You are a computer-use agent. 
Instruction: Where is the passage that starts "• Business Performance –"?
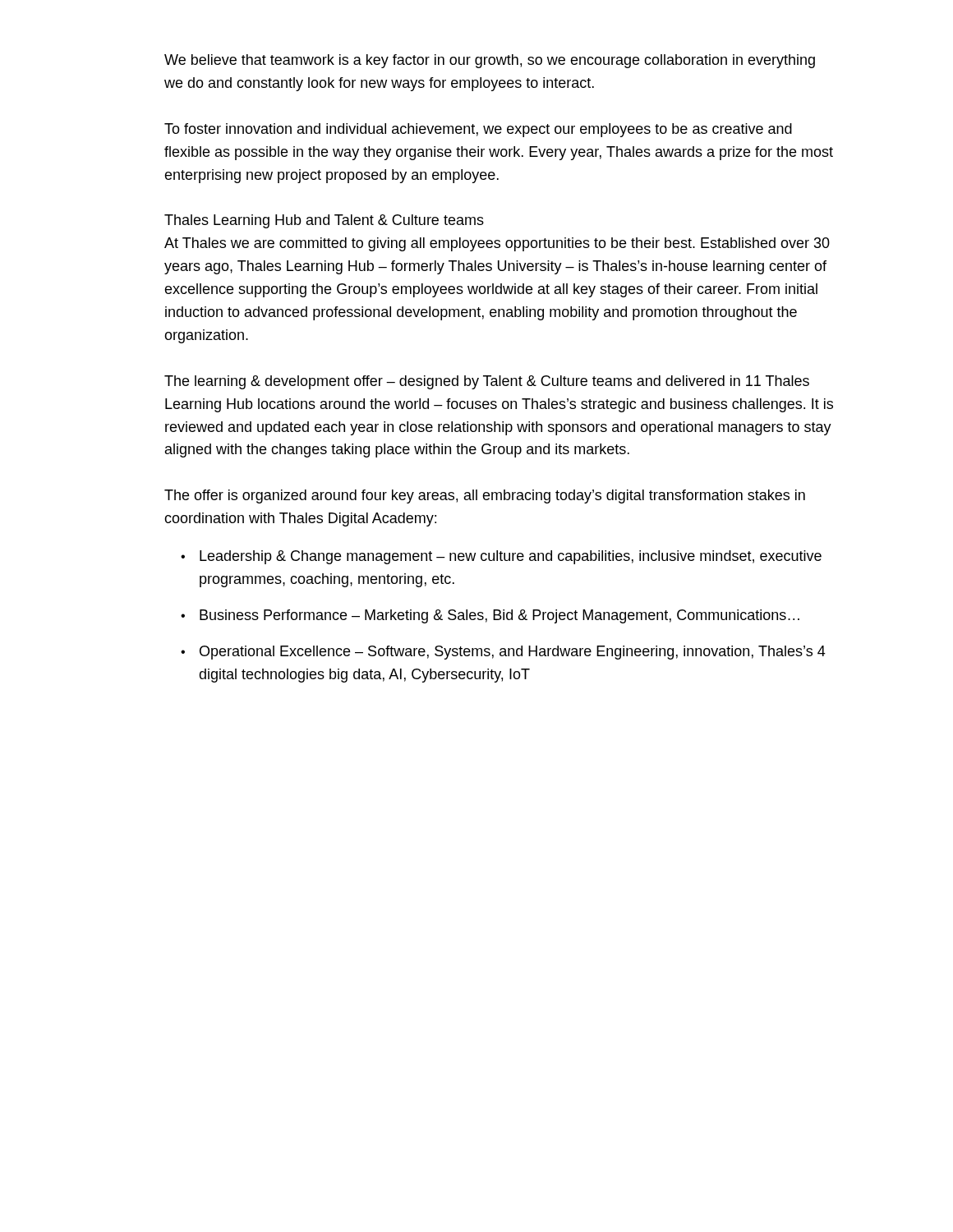tap(509, 616)
